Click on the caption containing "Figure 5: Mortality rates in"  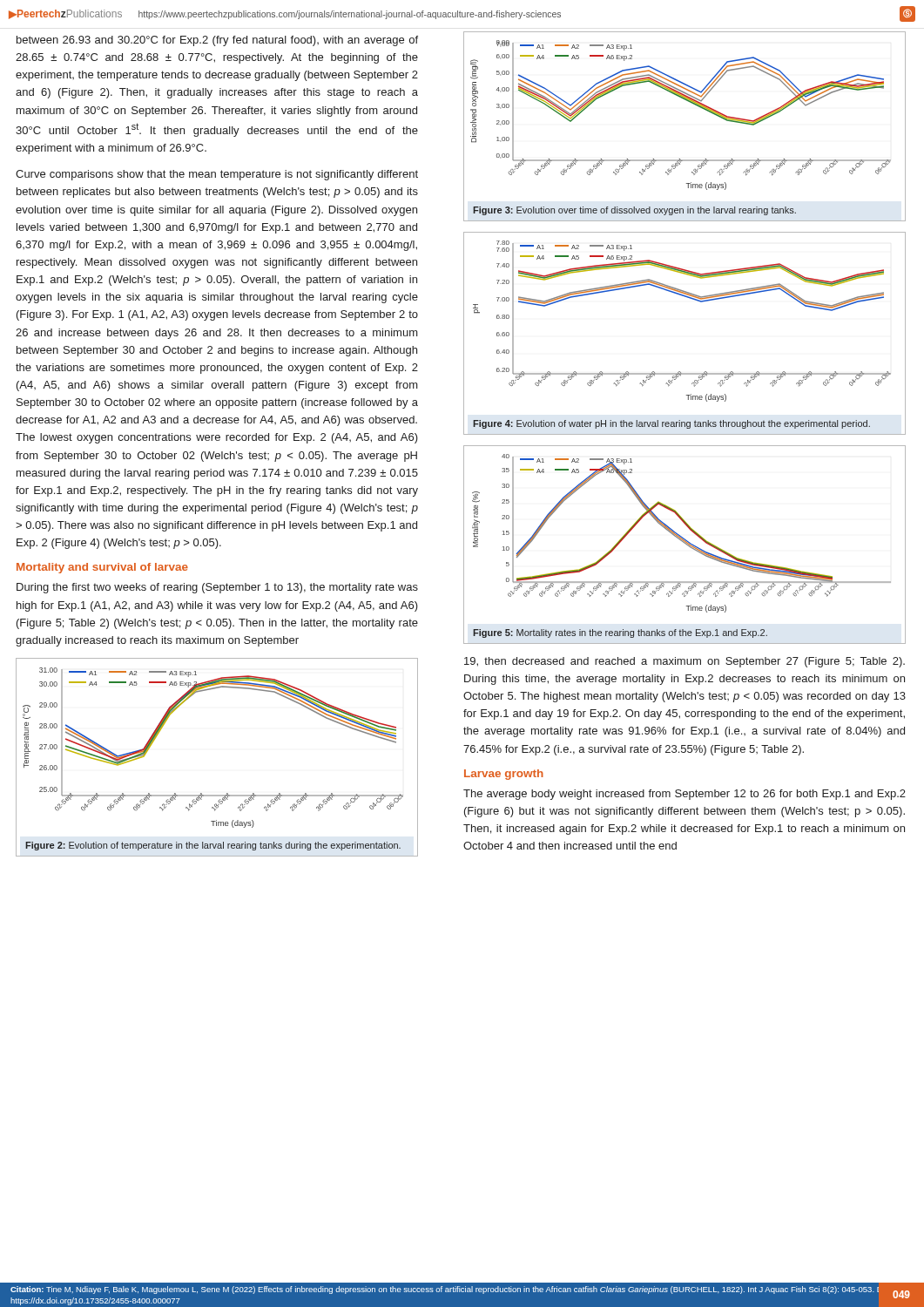[620, 632]
